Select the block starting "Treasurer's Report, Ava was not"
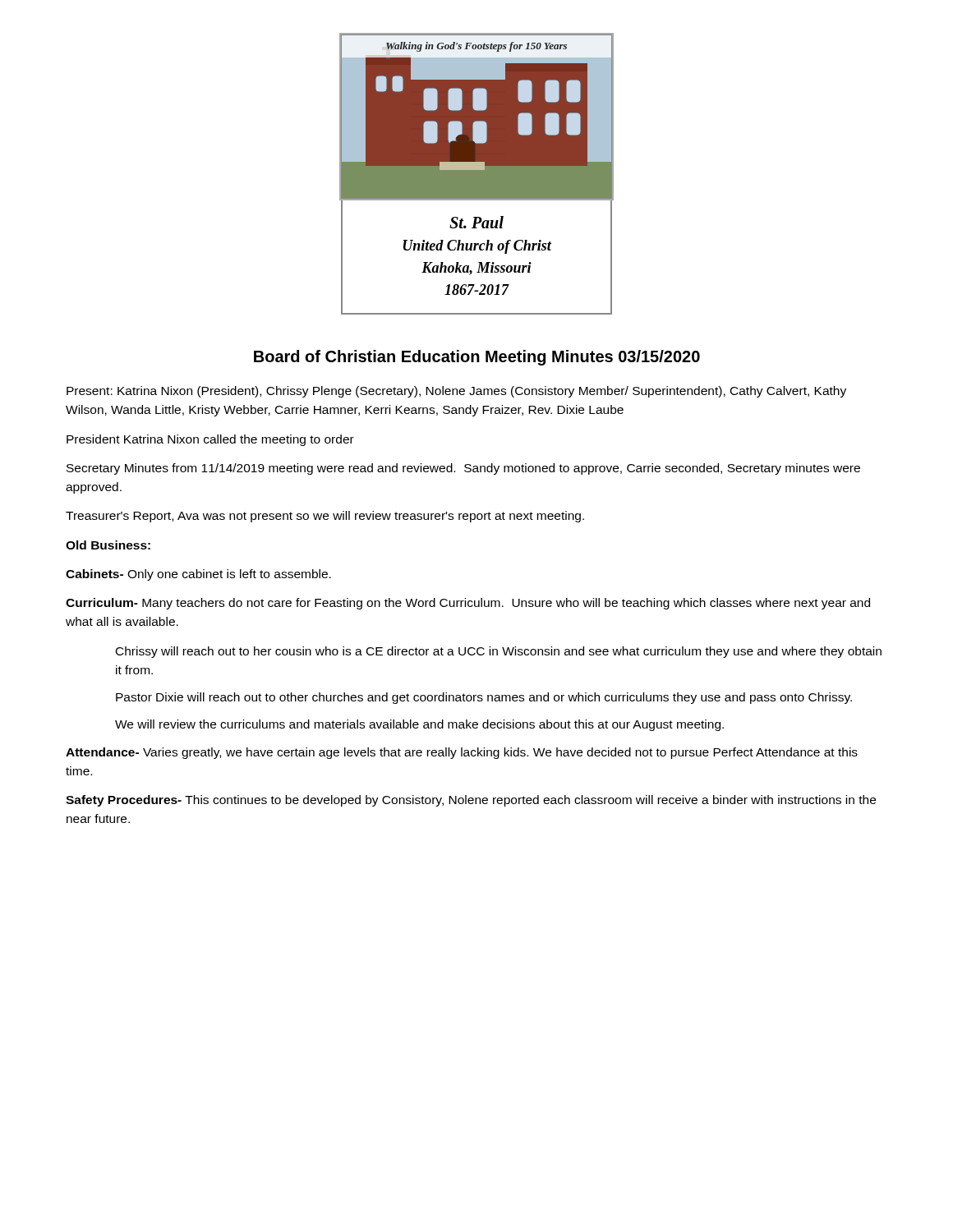Screen dimensions: 1232x953 [x=325, y=516]
